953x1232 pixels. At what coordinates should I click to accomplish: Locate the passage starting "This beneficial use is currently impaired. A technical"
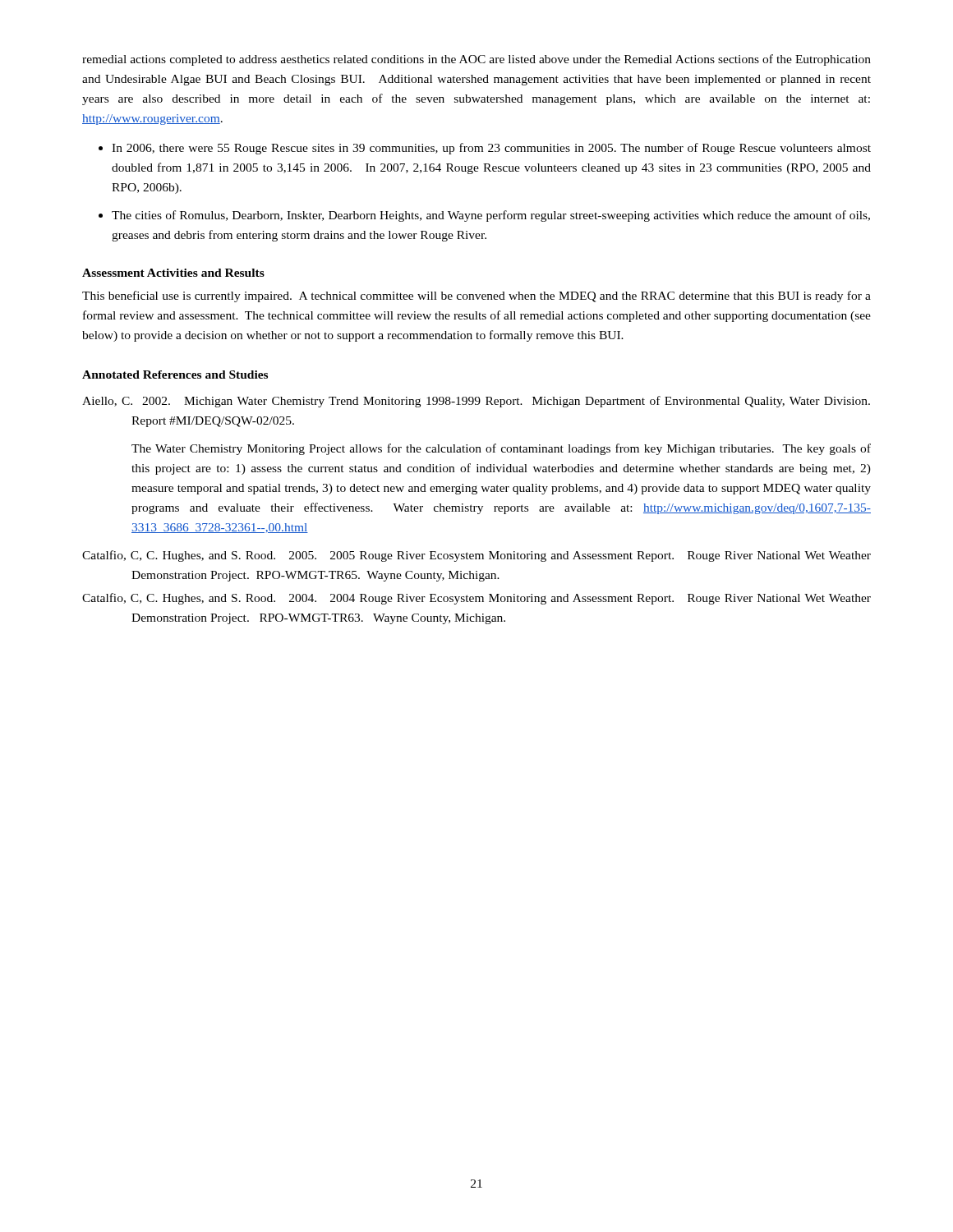(x=476, y=315)
